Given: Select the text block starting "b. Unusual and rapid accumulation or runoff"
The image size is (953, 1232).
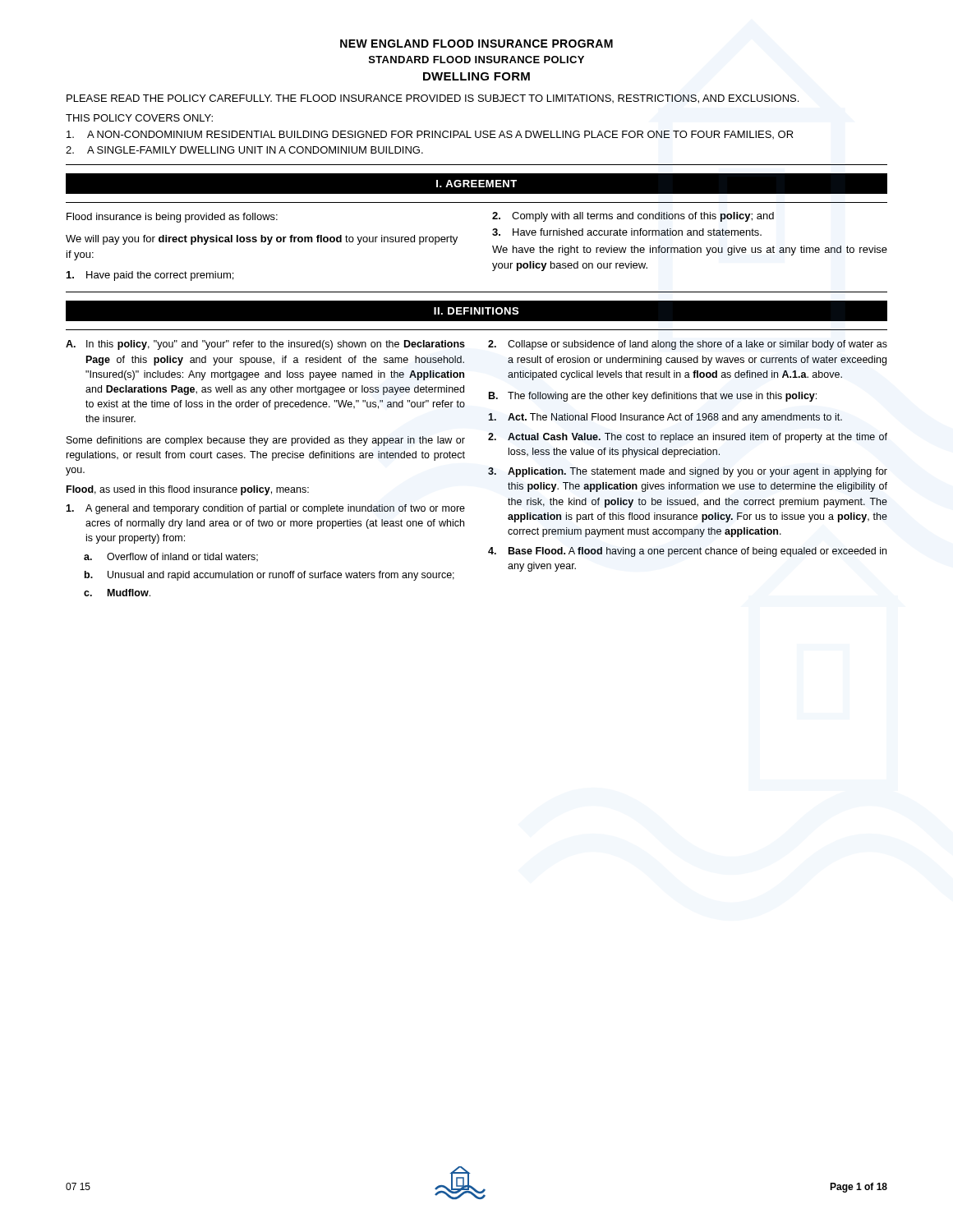Looking at the screenshot, I should pyautogui.click(x=269, y=575).
